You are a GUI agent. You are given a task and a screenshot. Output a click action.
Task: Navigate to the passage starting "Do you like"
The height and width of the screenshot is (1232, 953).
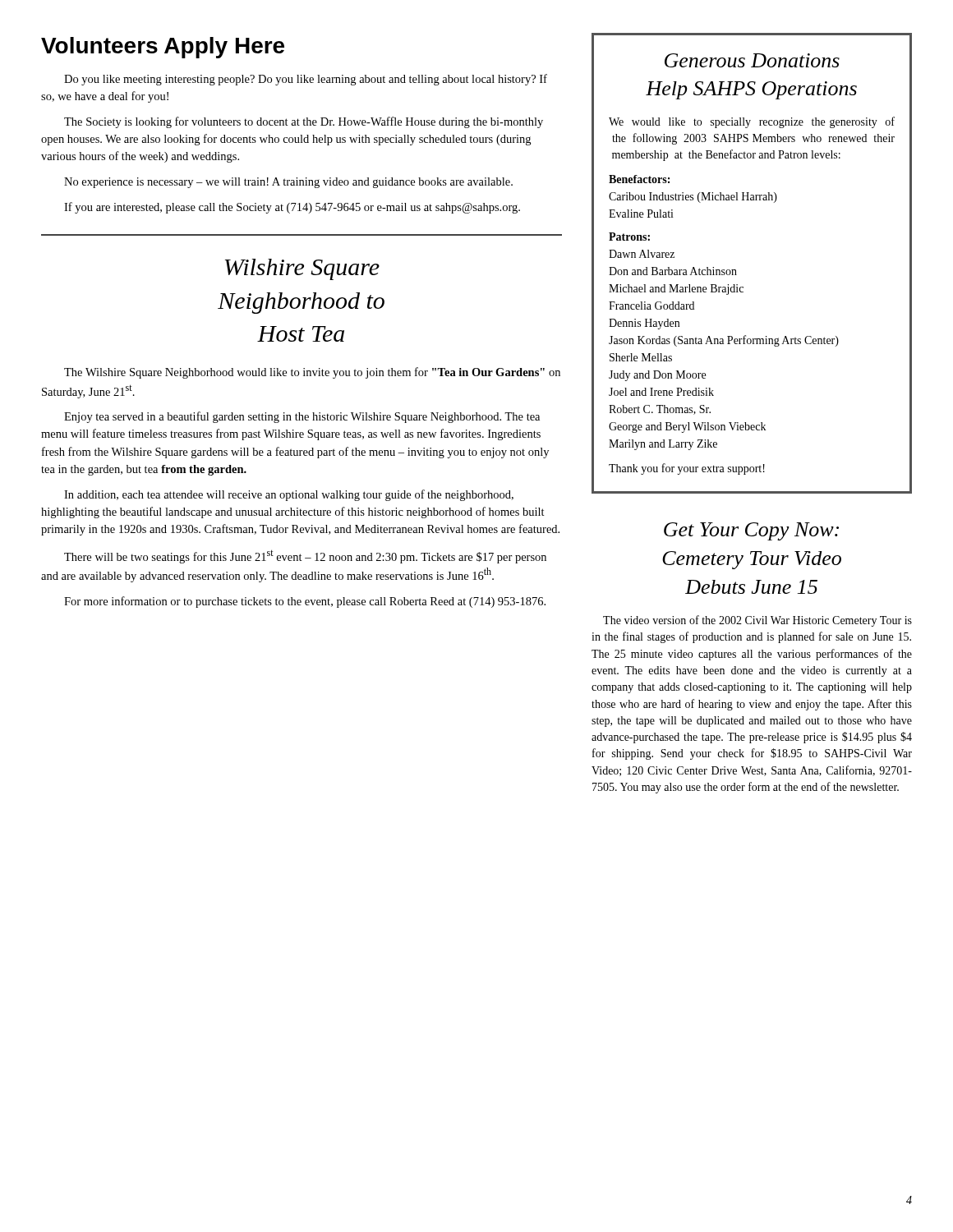[302, 143]
